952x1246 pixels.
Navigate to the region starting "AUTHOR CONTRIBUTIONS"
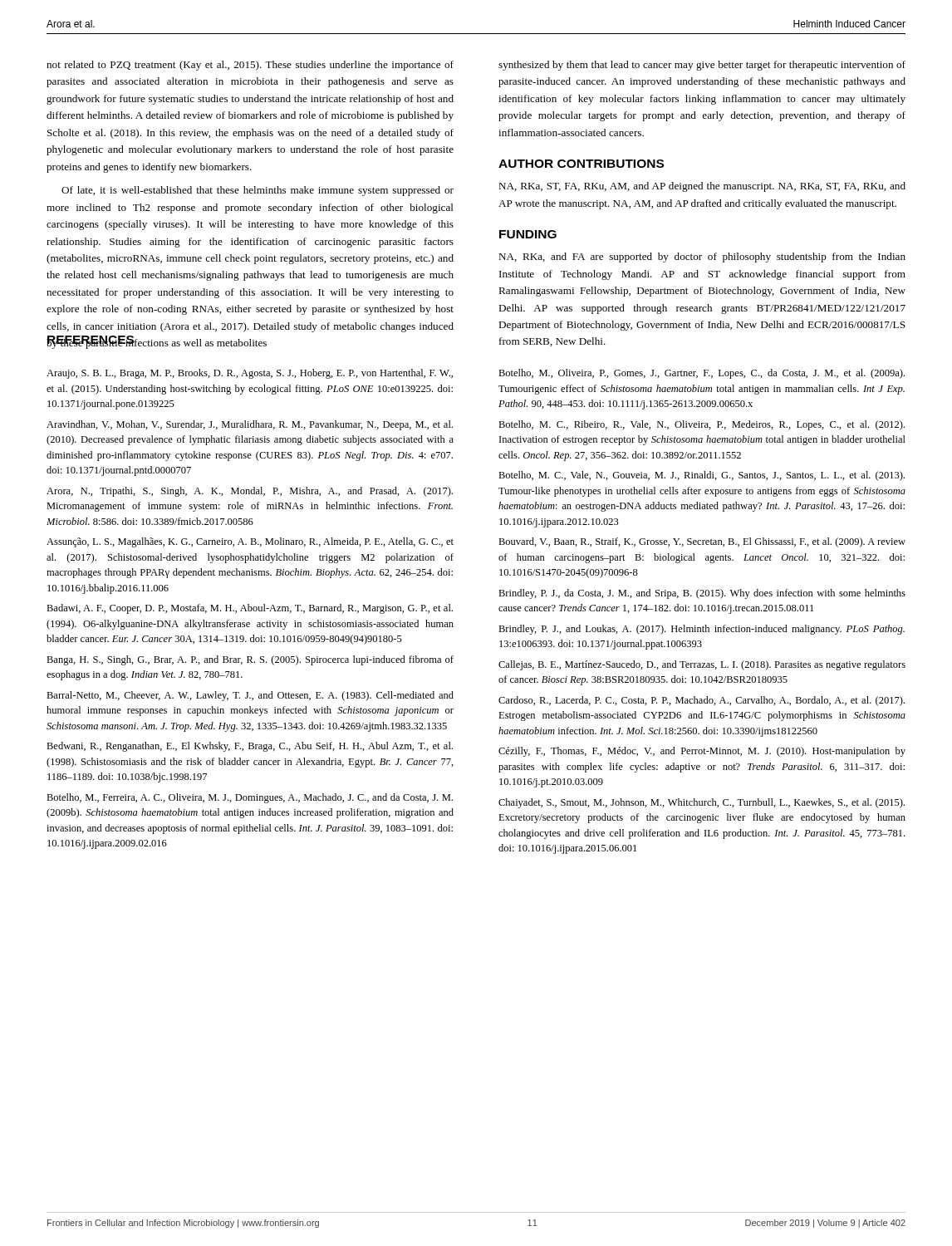click(x=581, y=163)
